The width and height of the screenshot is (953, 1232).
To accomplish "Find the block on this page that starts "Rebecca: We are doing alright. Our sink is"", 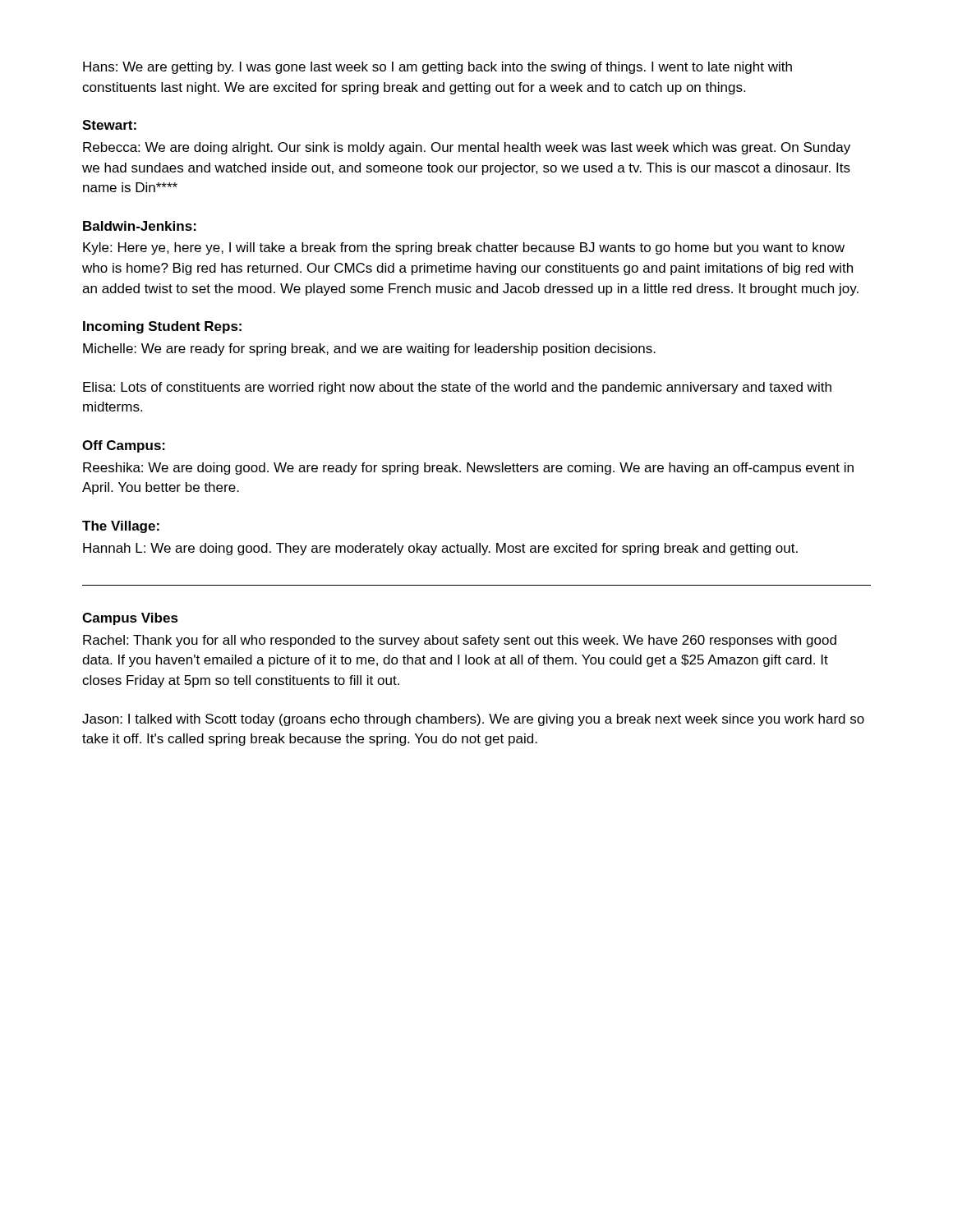I will (x=466, y=168).
